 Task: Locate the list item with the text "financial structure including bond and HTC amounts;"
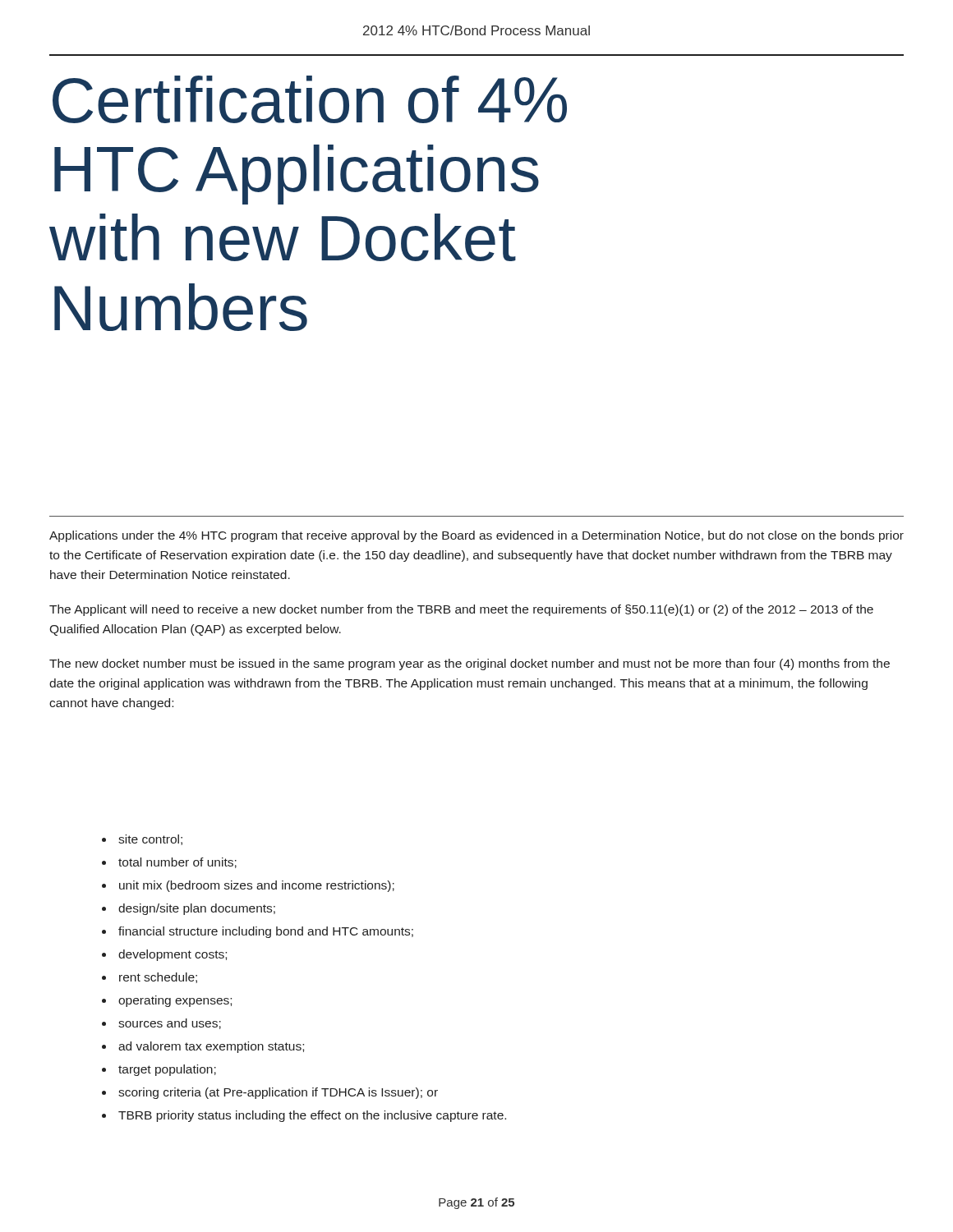[x=266, y=931]
